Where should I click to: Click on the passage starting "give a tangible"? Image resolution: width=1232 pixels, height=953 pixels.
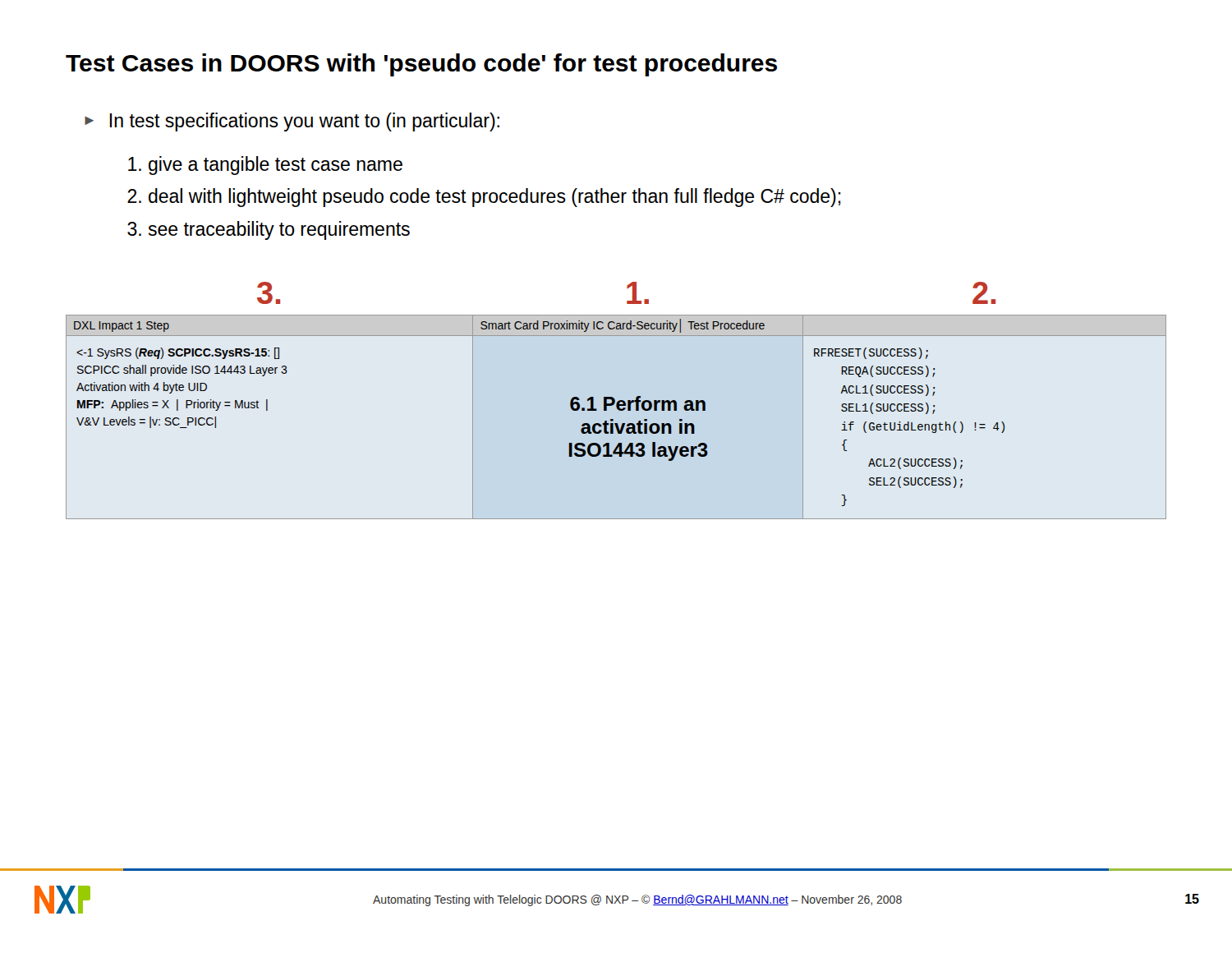click(x=276, y=166)
